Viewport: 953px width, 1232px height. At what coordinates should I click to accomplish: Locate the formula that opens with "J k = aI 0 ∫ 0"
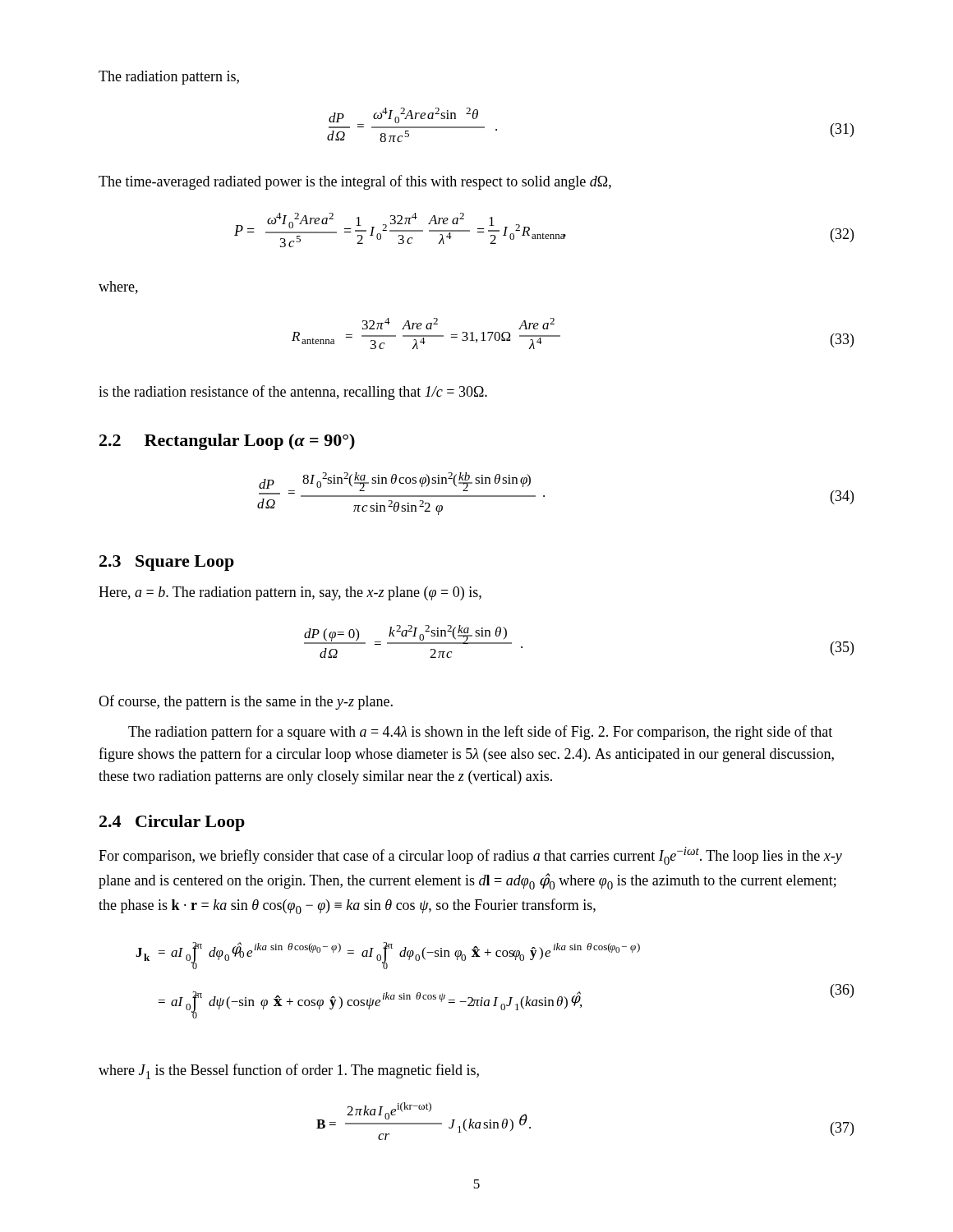click(x=493, y=990)
